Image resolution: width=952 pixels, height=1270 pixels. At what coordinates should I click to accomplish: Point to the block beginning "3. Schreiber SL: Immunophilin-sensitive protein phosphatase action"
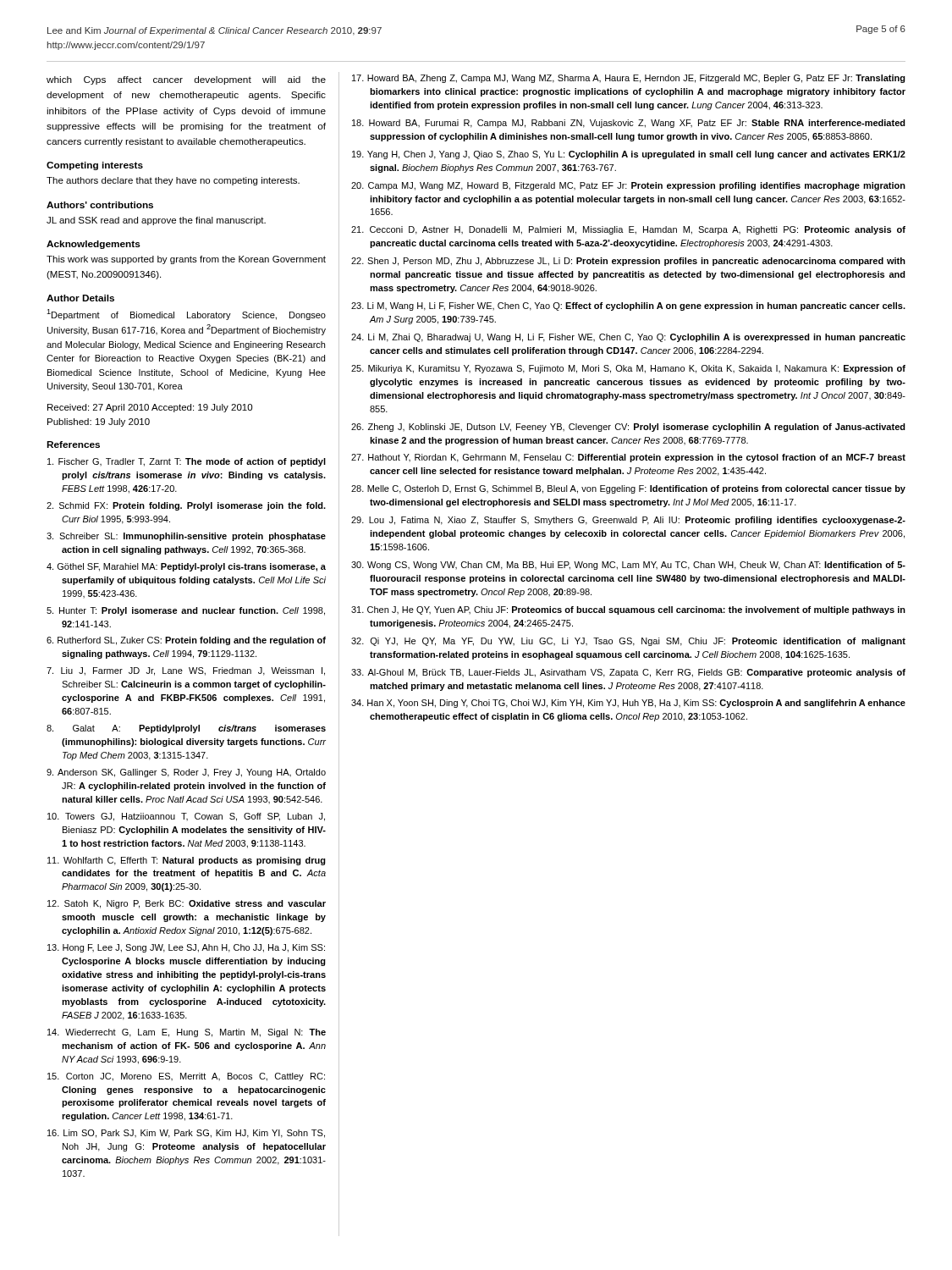click(186, 543)
